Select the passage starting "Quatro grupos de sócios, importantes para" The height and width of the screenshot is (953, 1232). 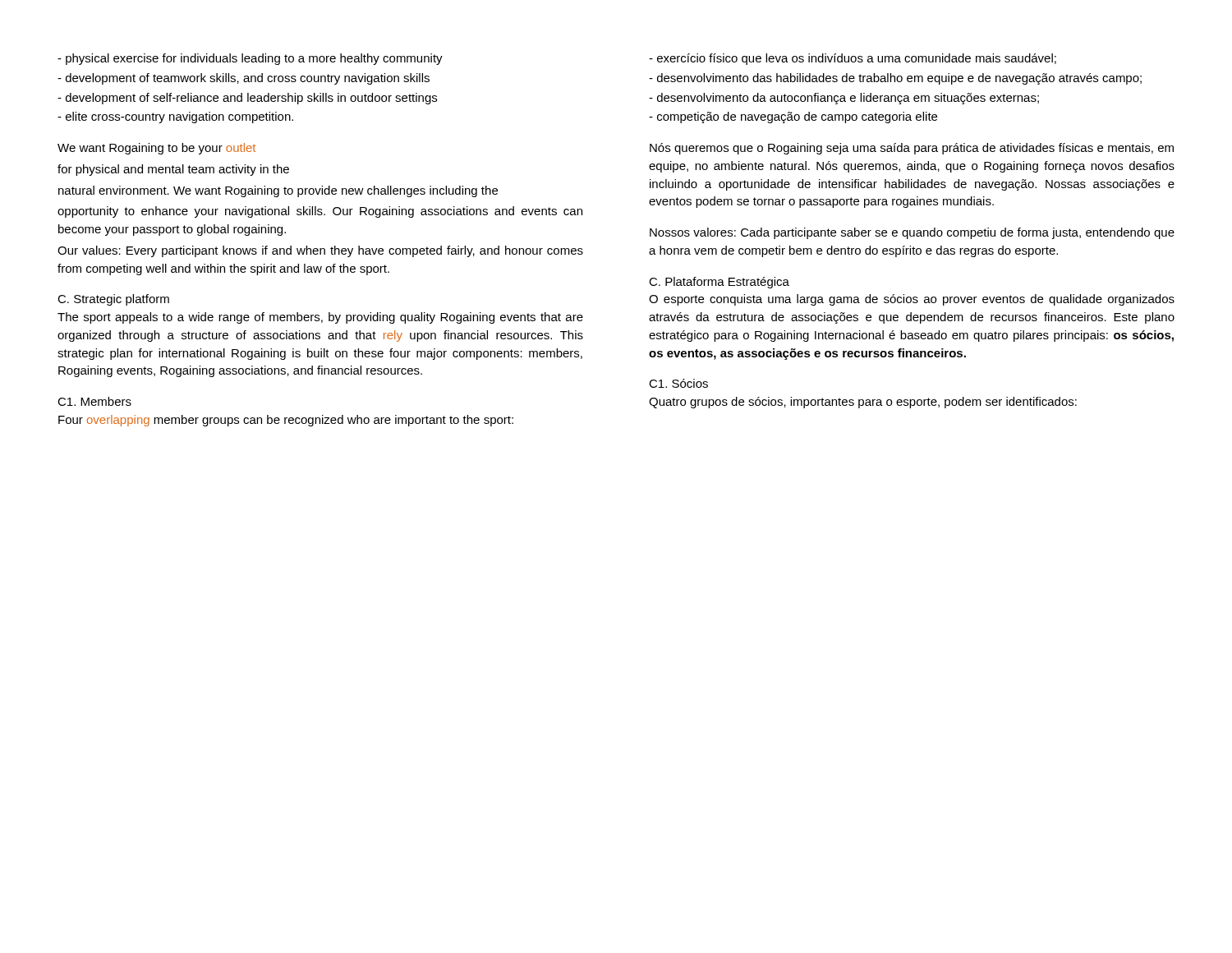click(x=912, y=402)
